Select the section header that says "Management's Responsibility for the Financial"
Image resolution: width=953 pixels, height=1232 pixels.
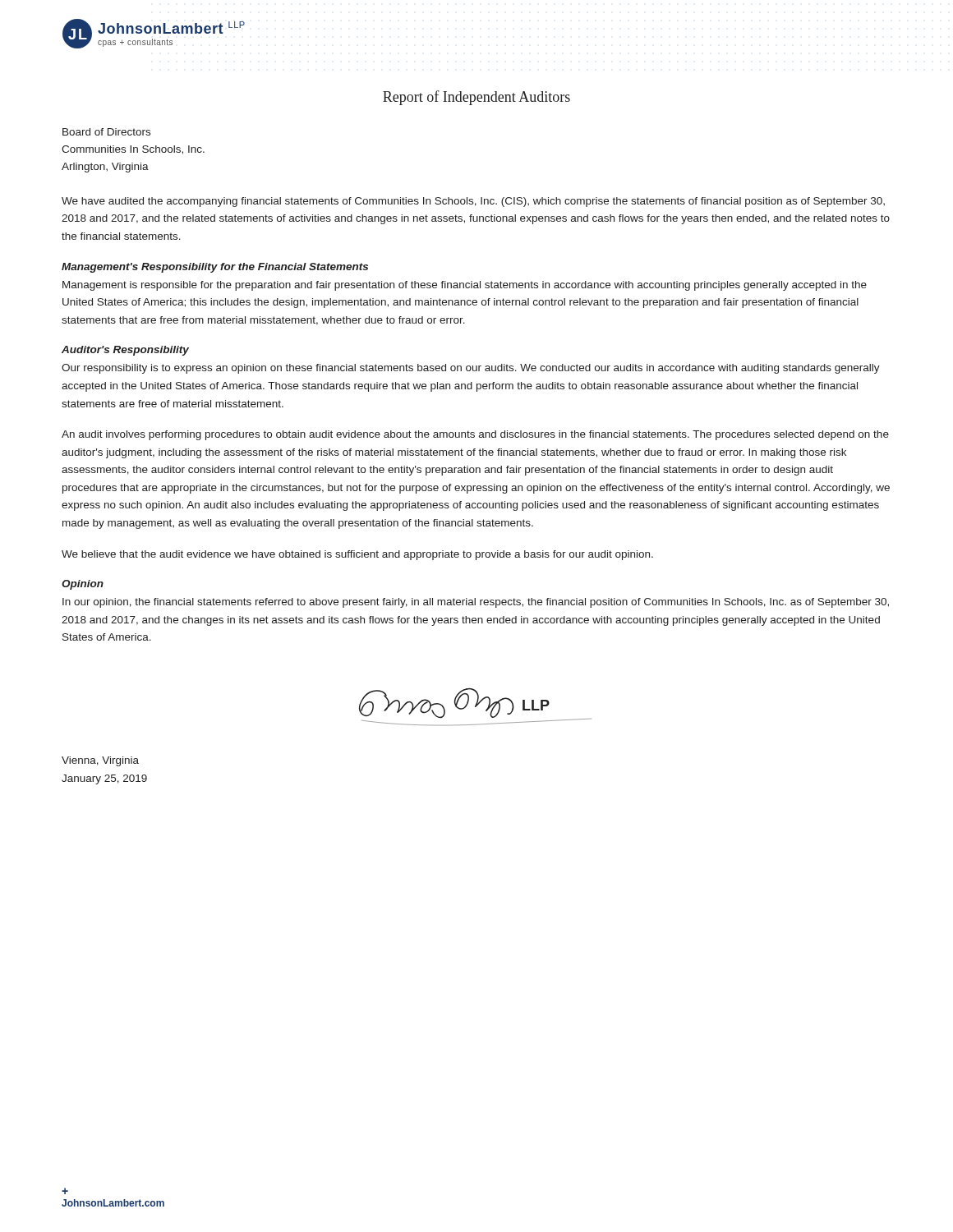[215, 266]
